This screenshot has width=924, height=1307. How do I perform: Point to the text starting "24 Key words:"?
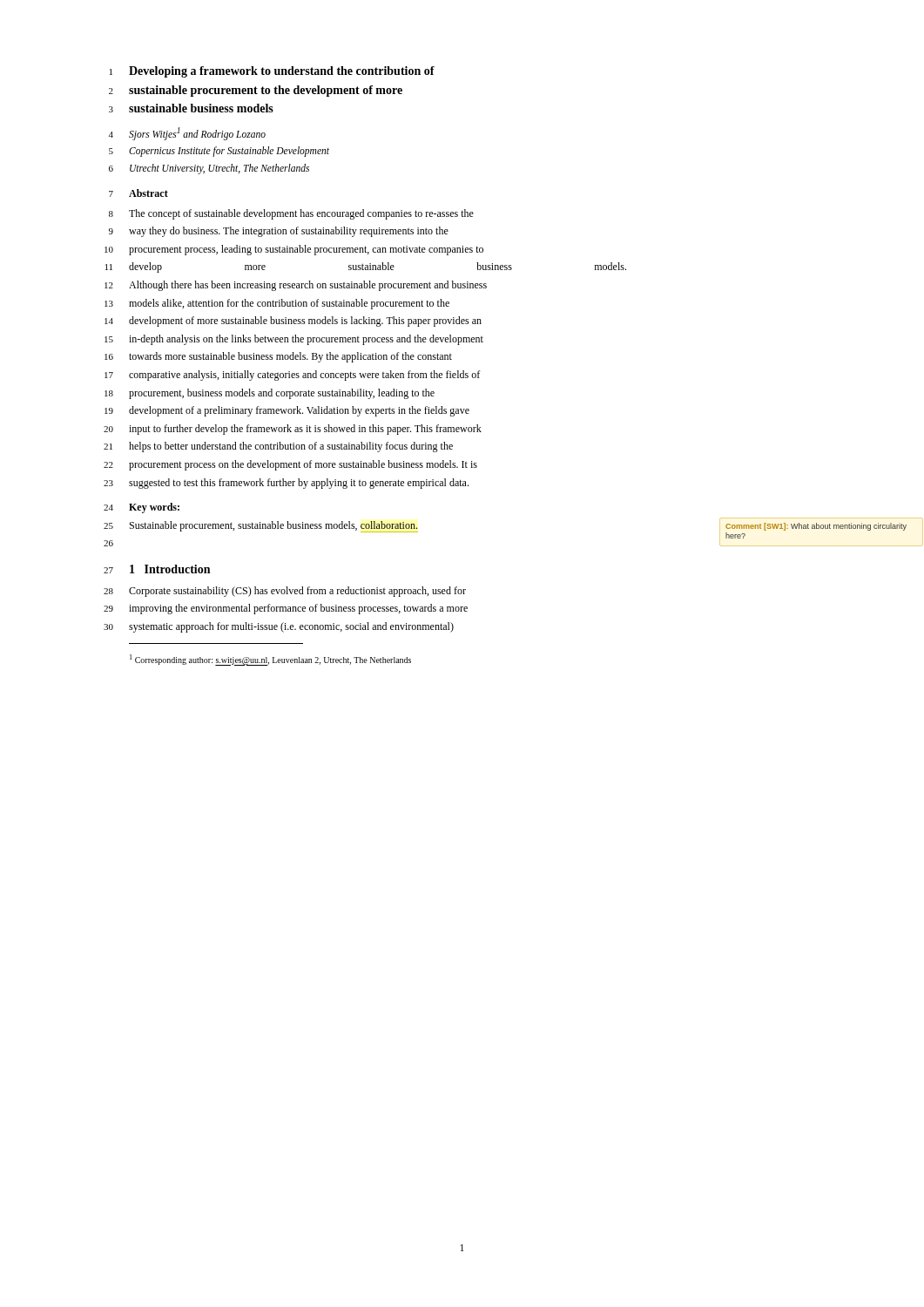click(x=142, y=508)
